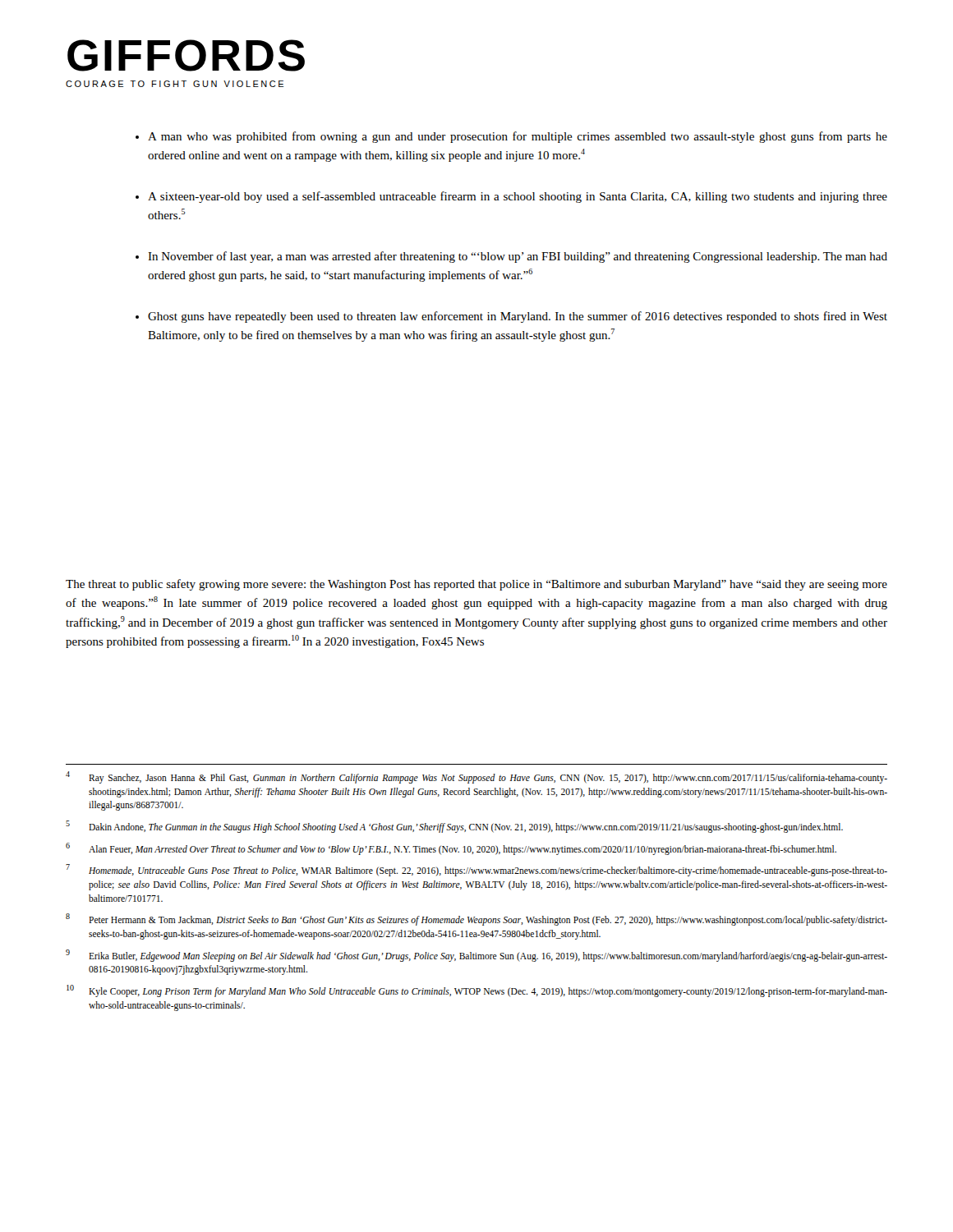
Task: Locate the block of text that opens with "9 Erika Butler, Edgewood Man"
Action: tap(476, 963)
